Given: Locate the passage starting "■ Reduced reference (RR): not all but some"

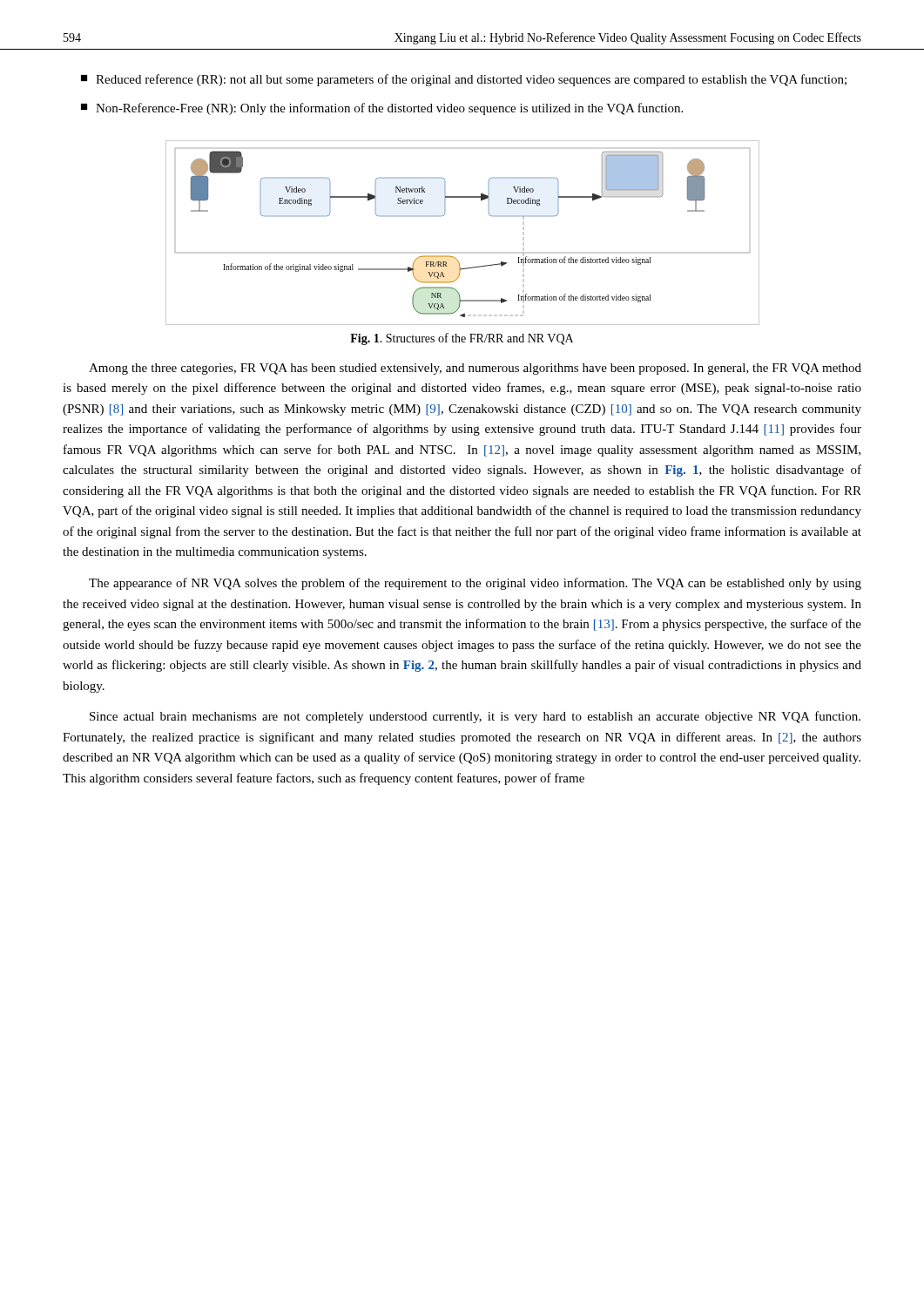Looking at the screenshot, I should pyautogui.click(x=471, y=80).
